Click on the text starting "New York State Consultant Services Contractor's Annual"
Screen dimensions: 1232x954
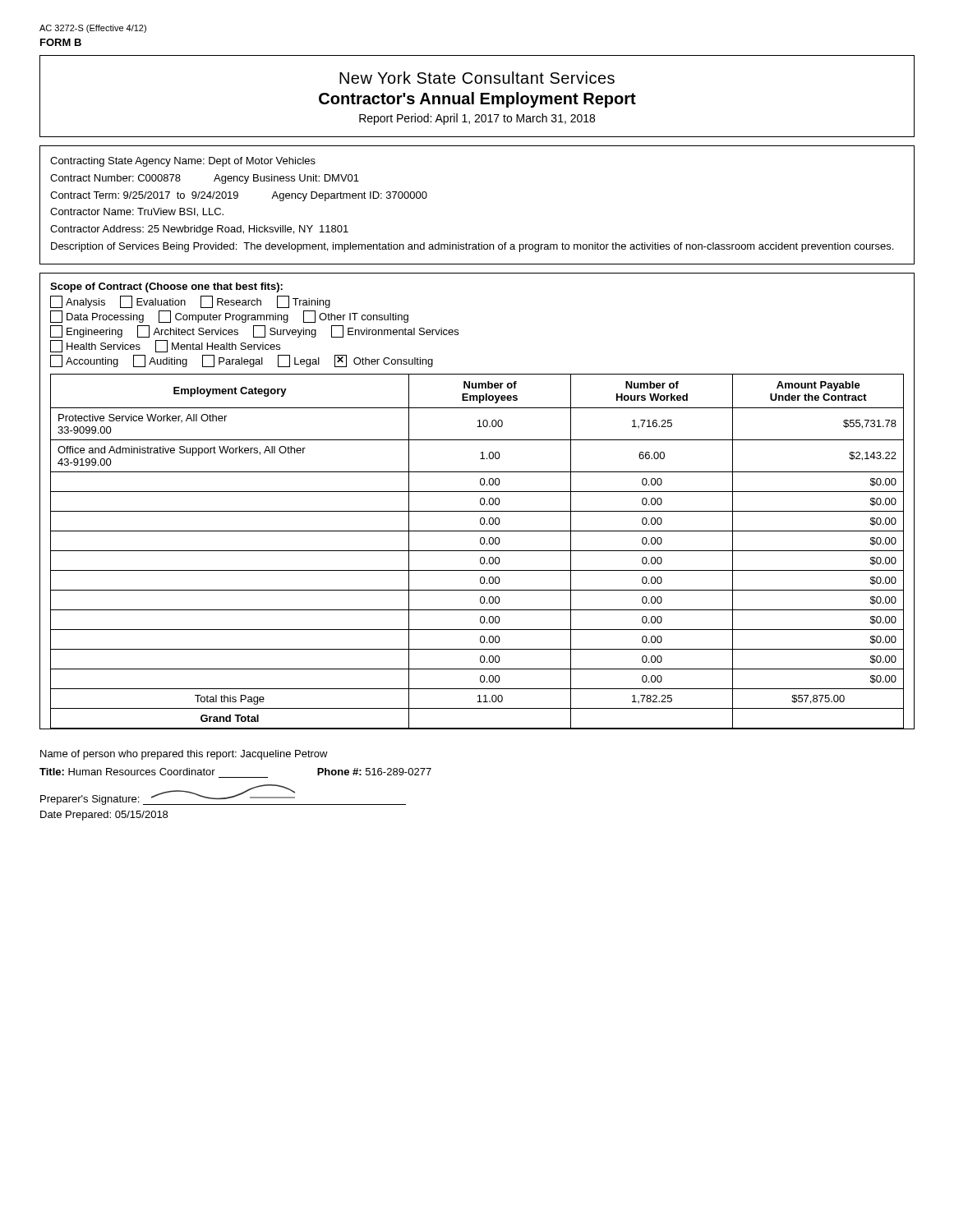point(477,97)
